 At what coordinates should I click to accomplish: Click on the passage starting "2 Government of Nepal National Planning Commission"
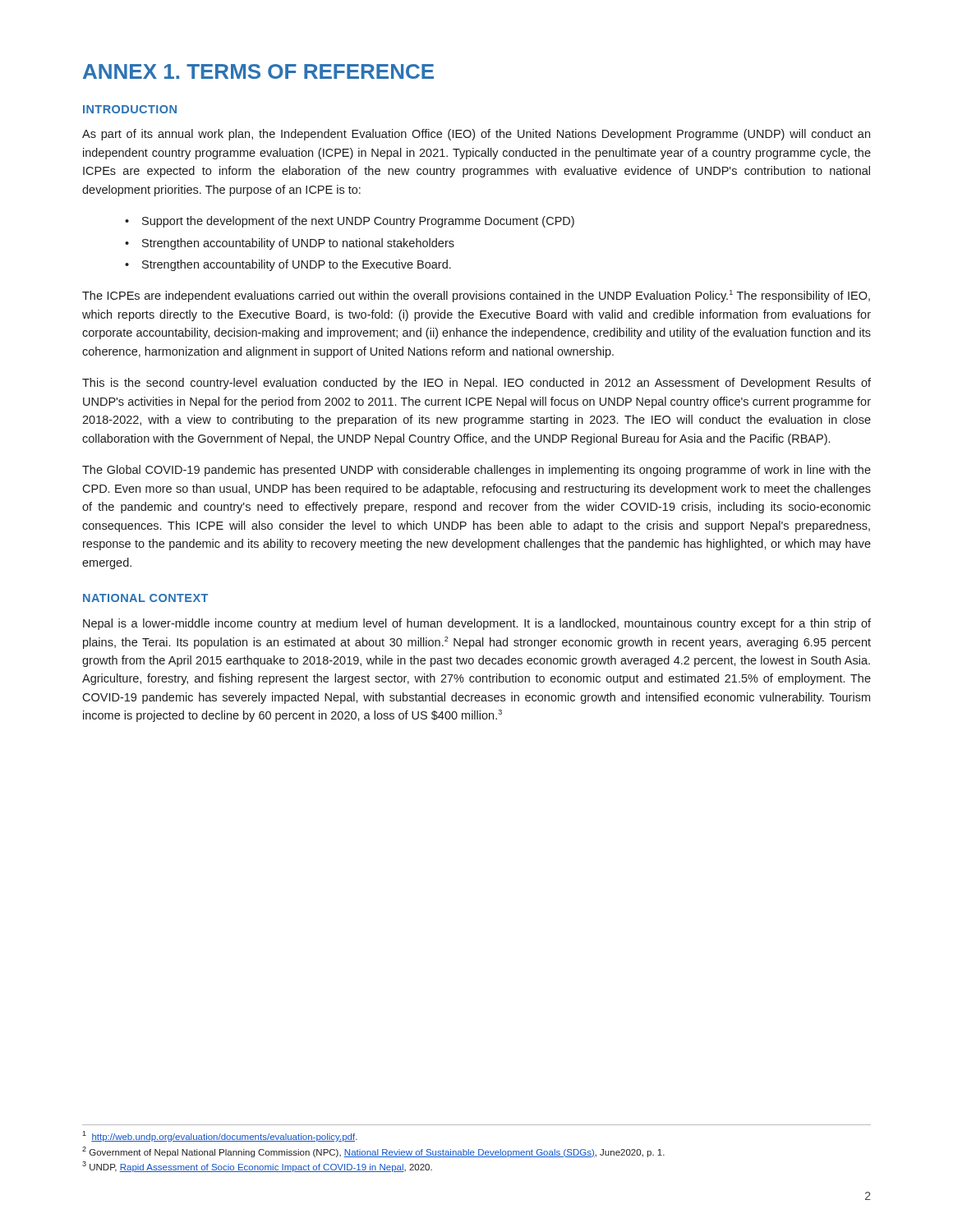click(374, 1151)
